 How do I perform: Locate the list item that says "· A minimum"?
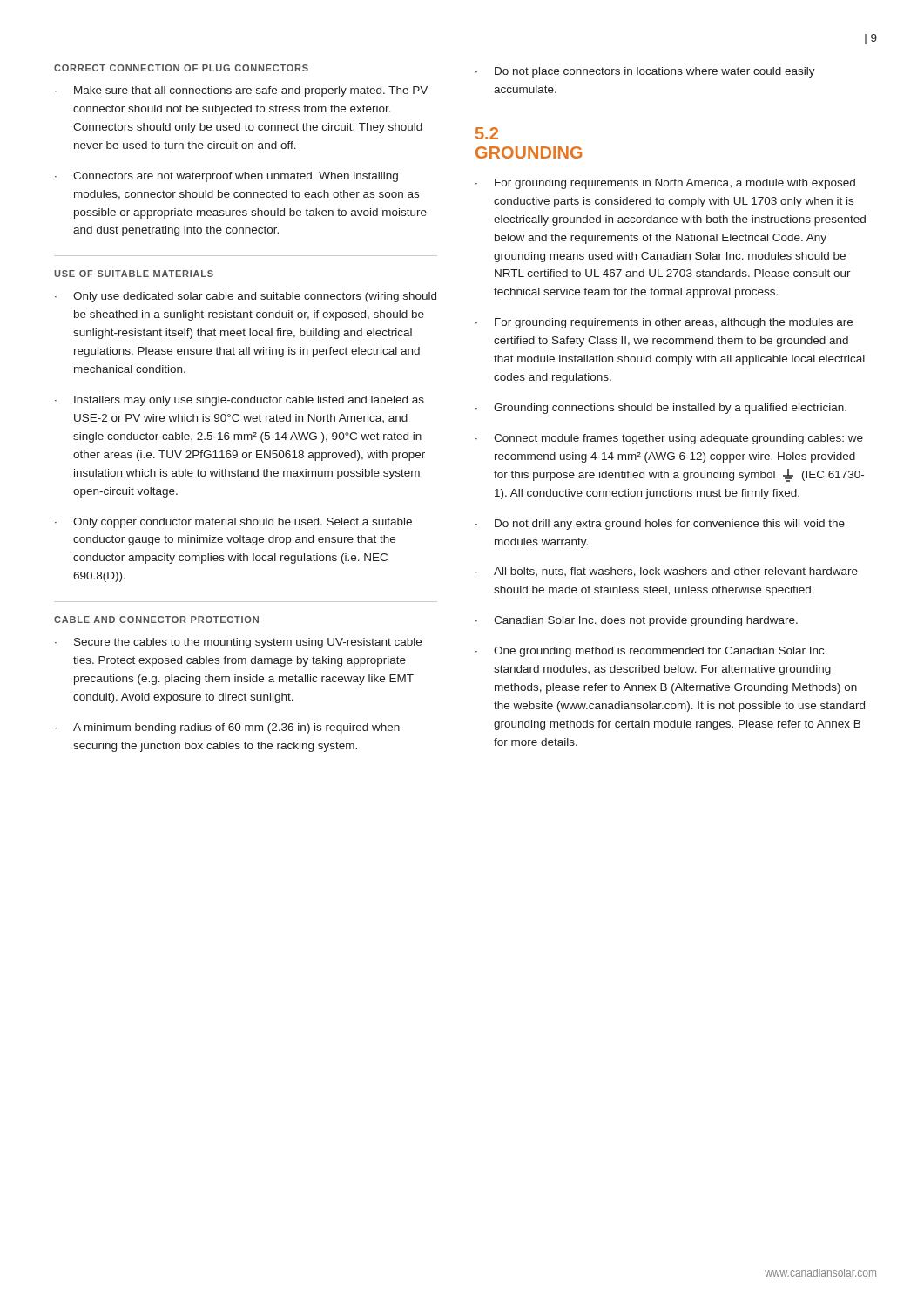pos(246,737)
